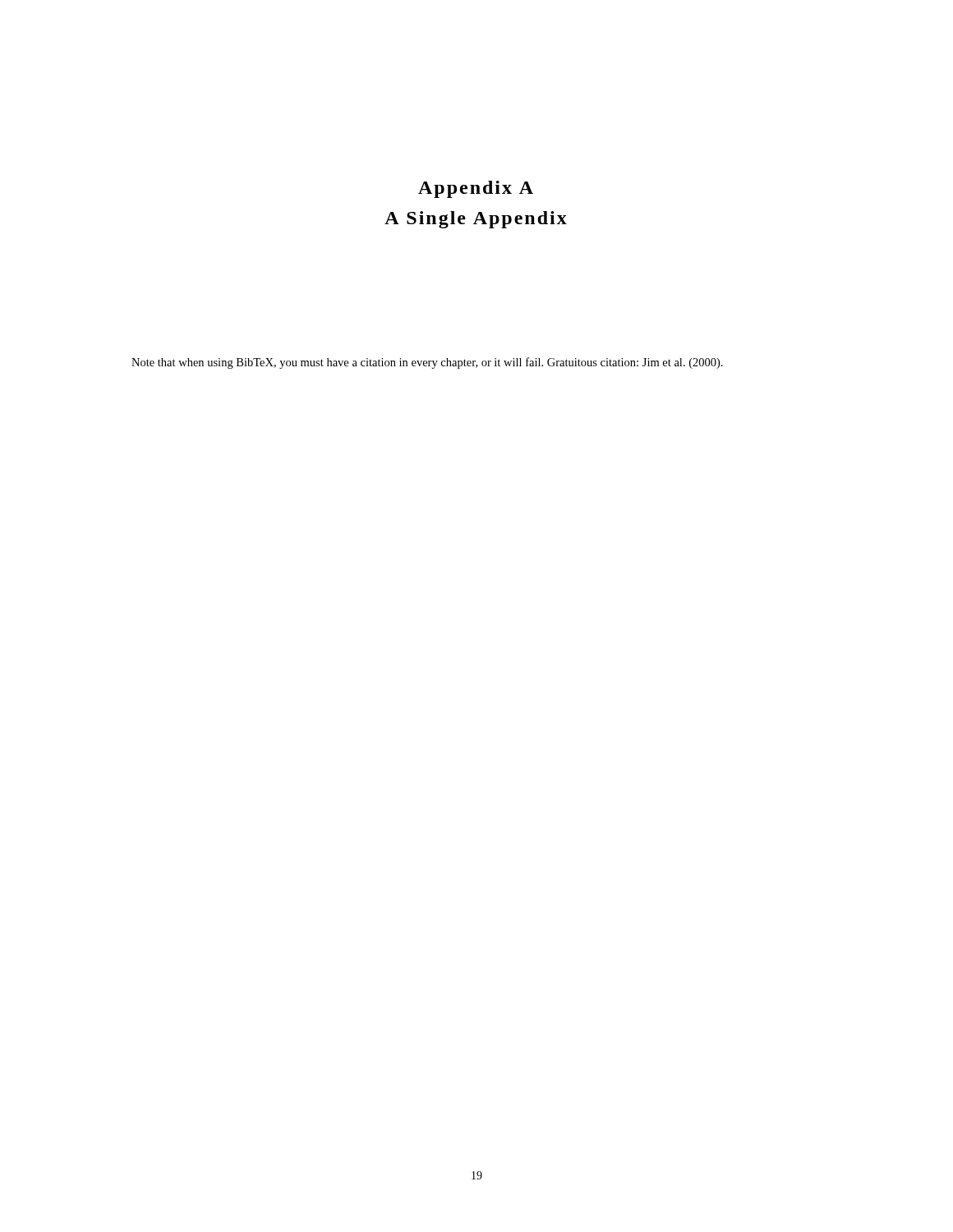Select the element starting "A Single Appendix"
This screenshot has height=1232, width=953.
point(476,218)
